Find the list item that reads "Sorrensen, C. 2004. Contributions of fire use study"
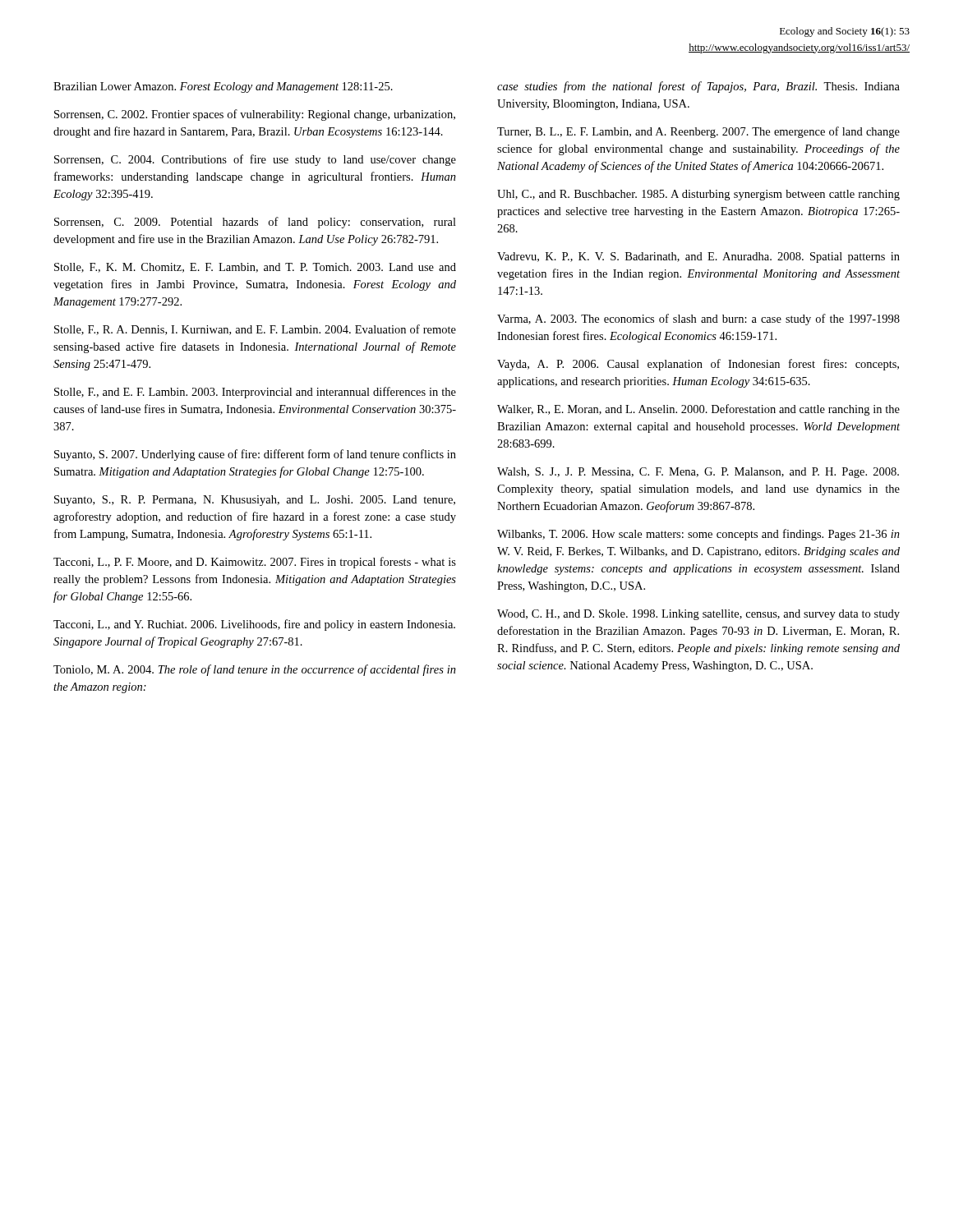The height and width of the screenshot is (1232, 954). tap(255, 177)
